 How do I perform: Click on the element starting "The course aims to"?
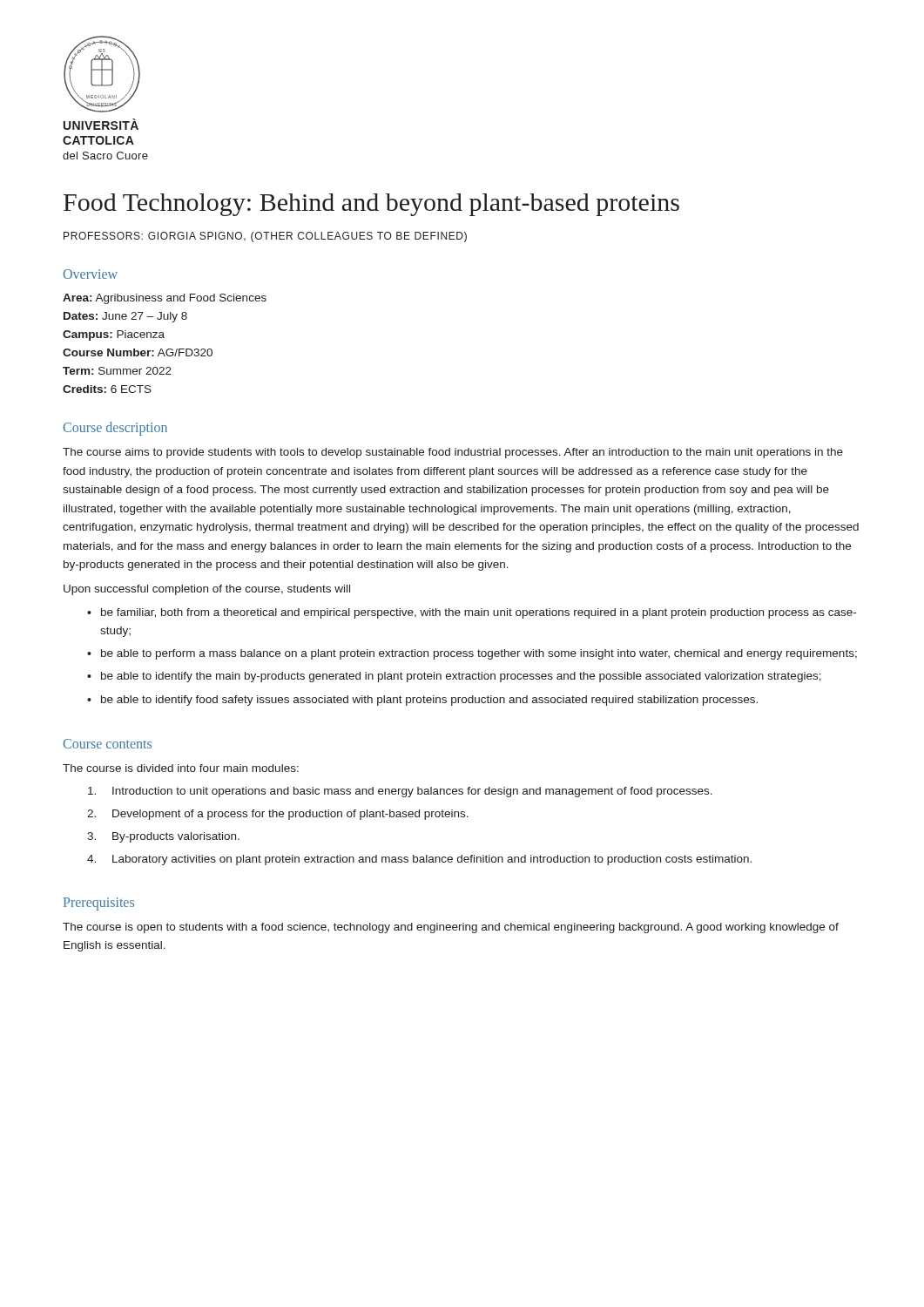[x=461, y=508]
